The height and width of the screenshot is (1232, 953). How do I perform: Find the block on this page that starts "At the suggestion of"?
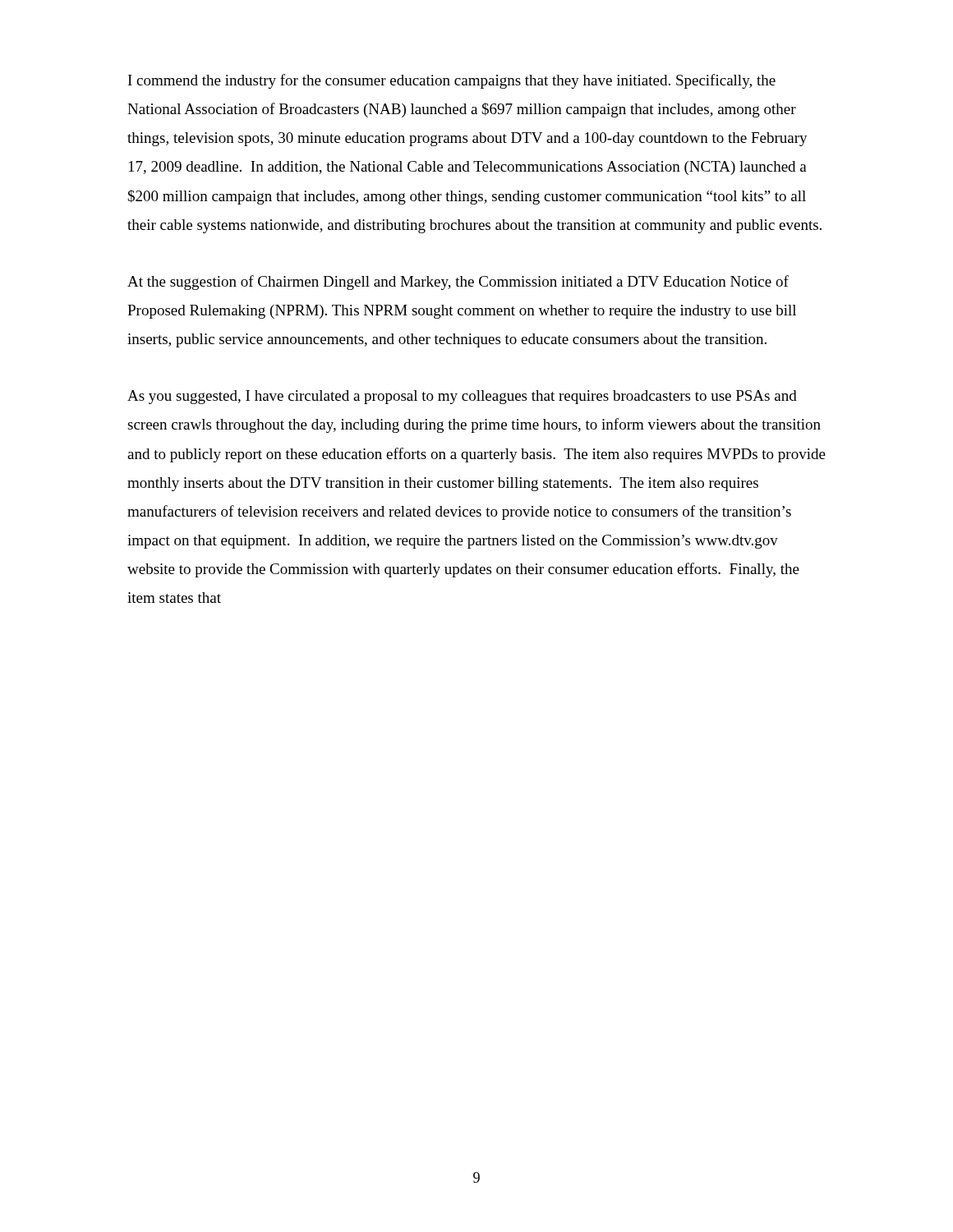click(462, 310)
